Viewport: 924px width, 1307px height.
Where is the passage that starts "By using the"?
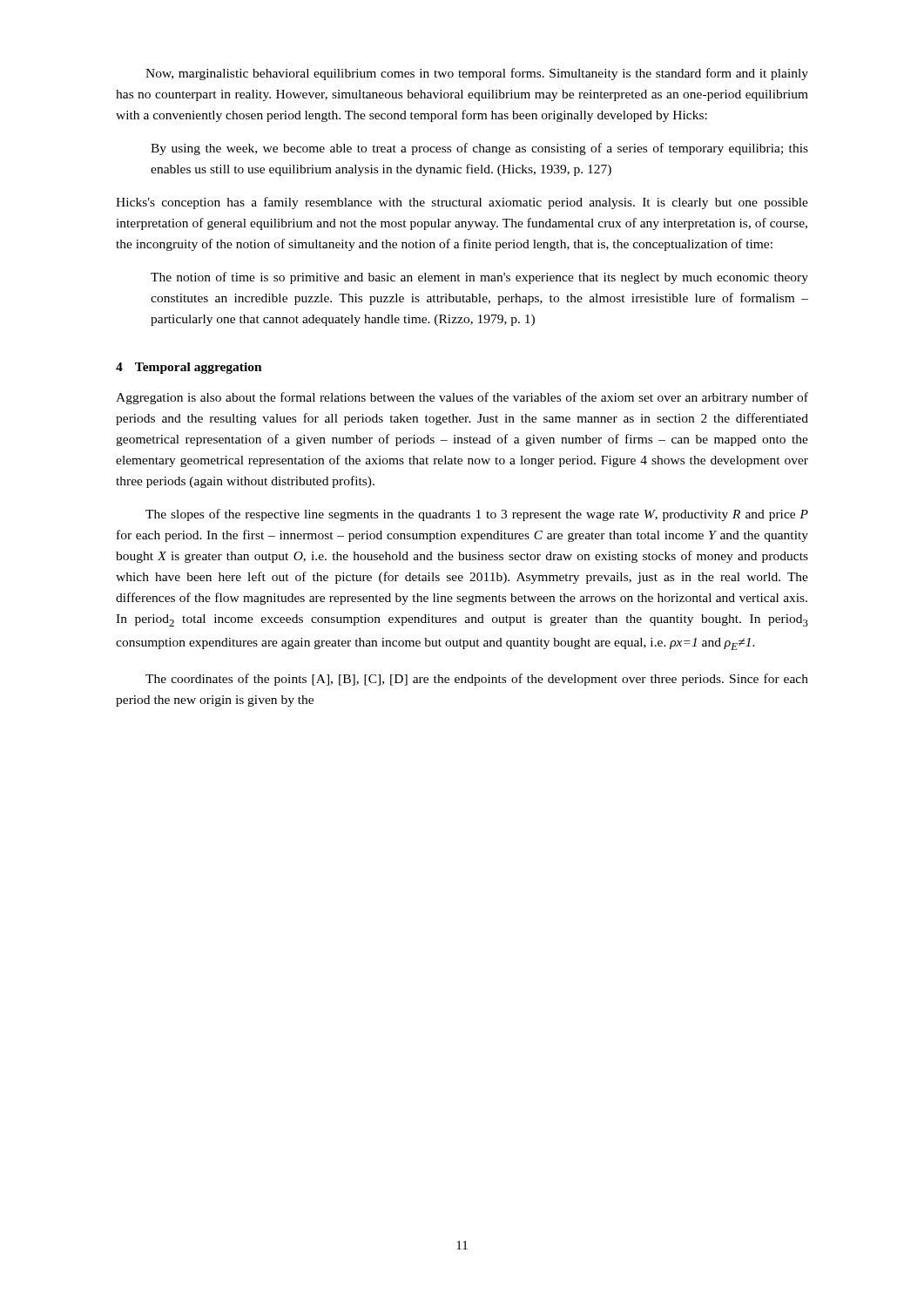point(479,159)
